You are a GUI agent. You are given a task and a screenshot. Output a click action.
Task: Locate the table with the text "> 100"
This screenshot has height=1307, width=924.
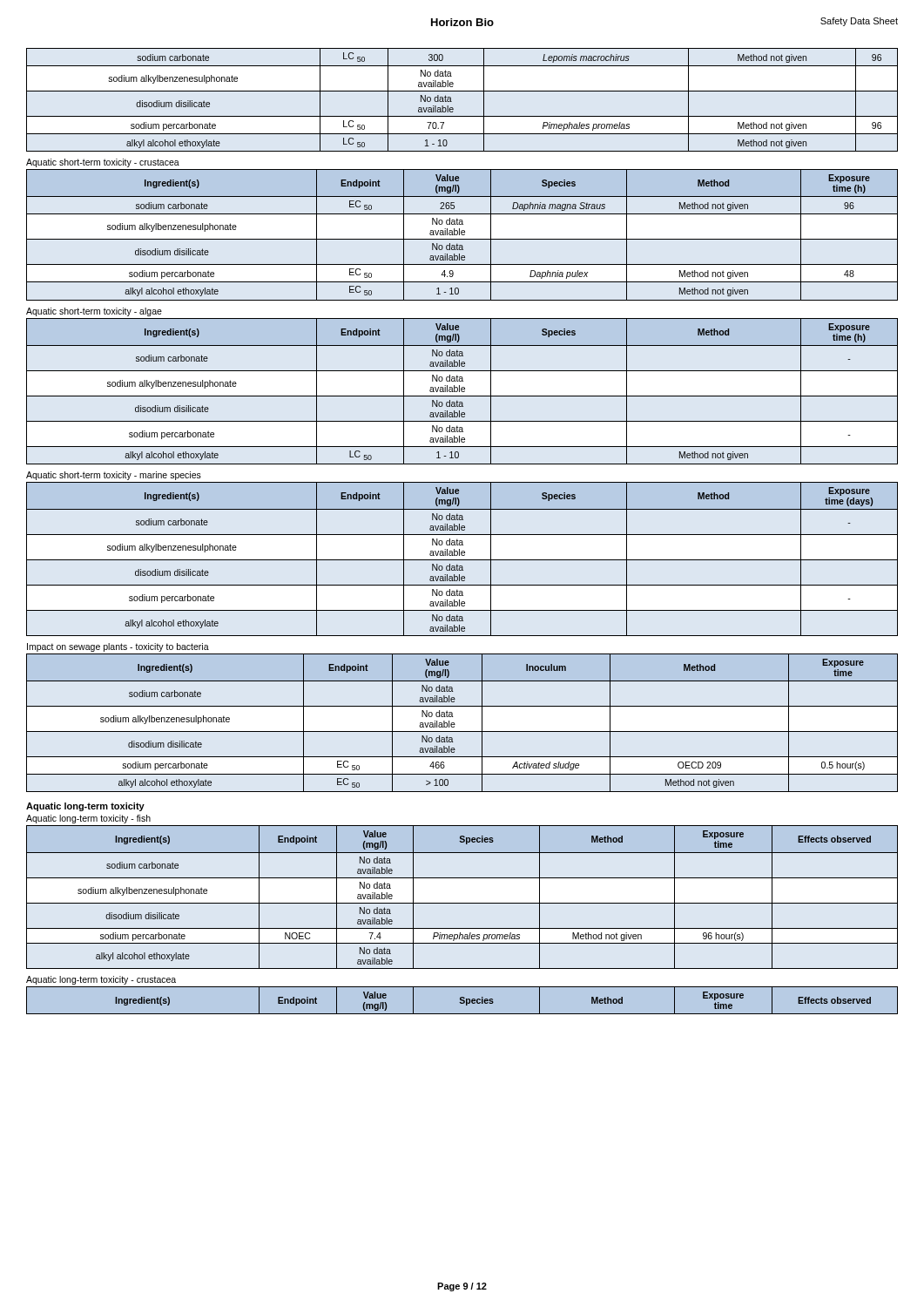(462, 723)
